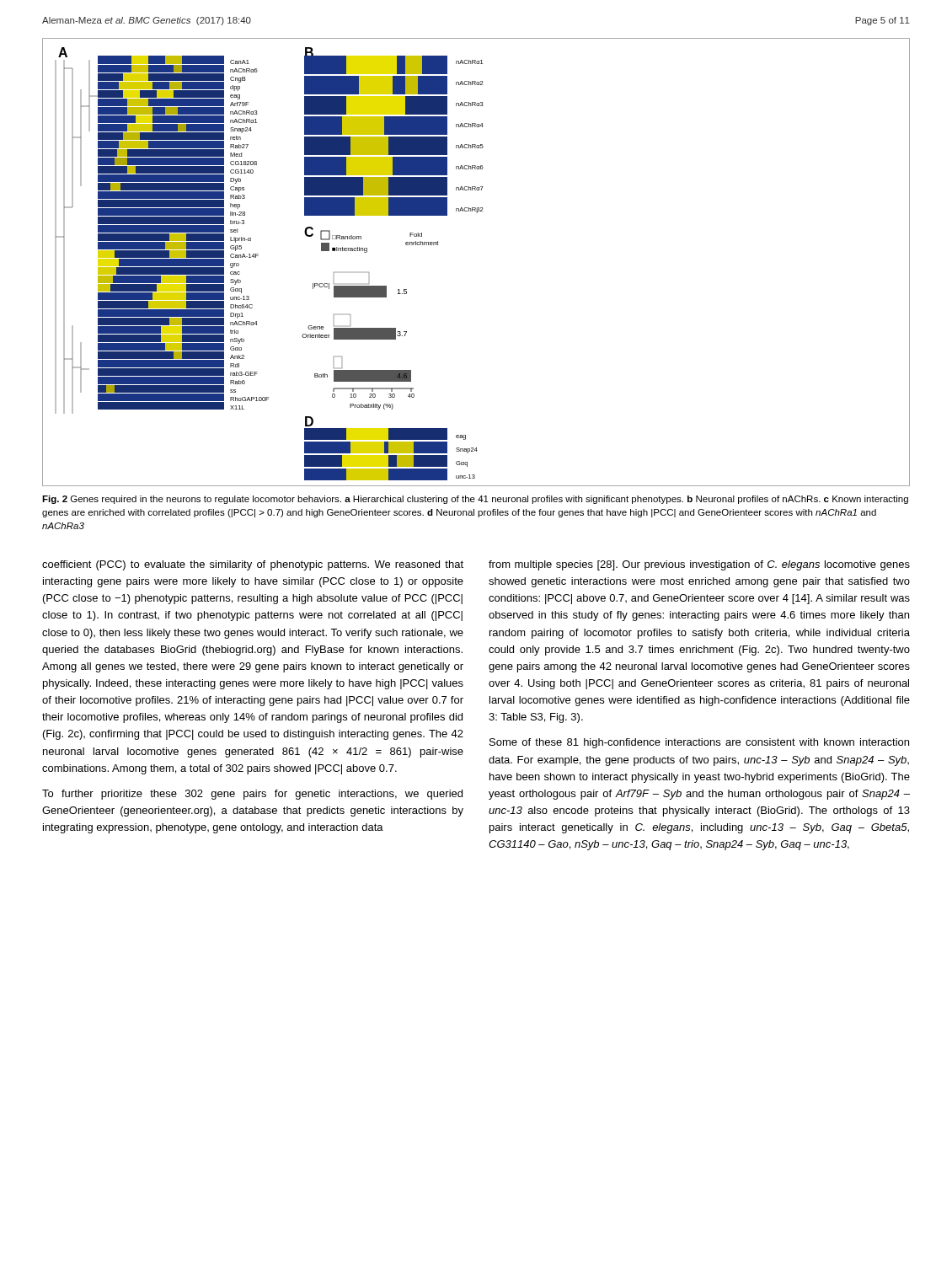Locate the block of text that opens with "coefficient (PCC) to evaluate the similarity of phenotypic"
Screen dimensions: 1264x952
253,696
